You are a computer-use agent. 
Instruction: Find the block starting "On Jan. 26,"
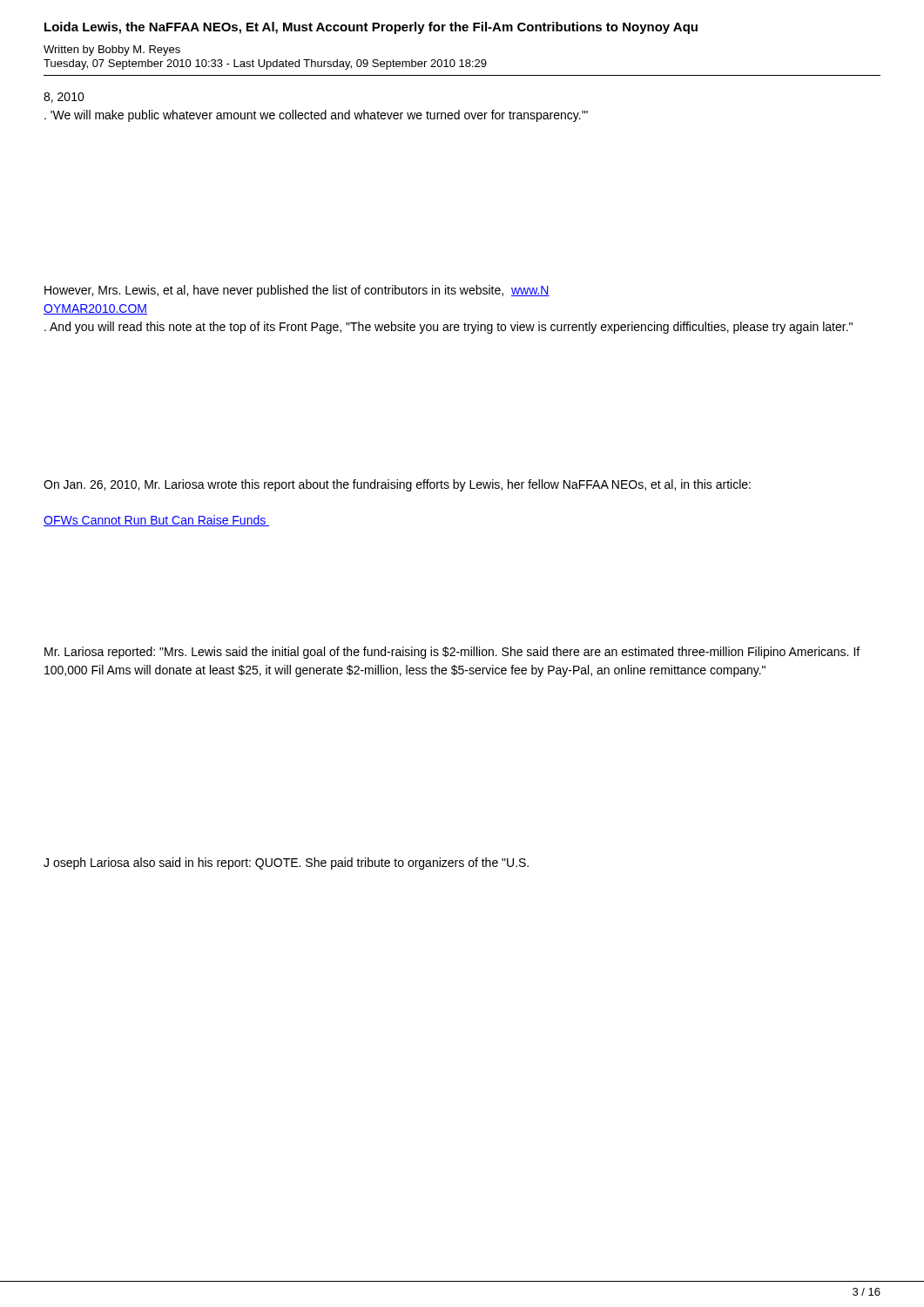coord(398,484)
